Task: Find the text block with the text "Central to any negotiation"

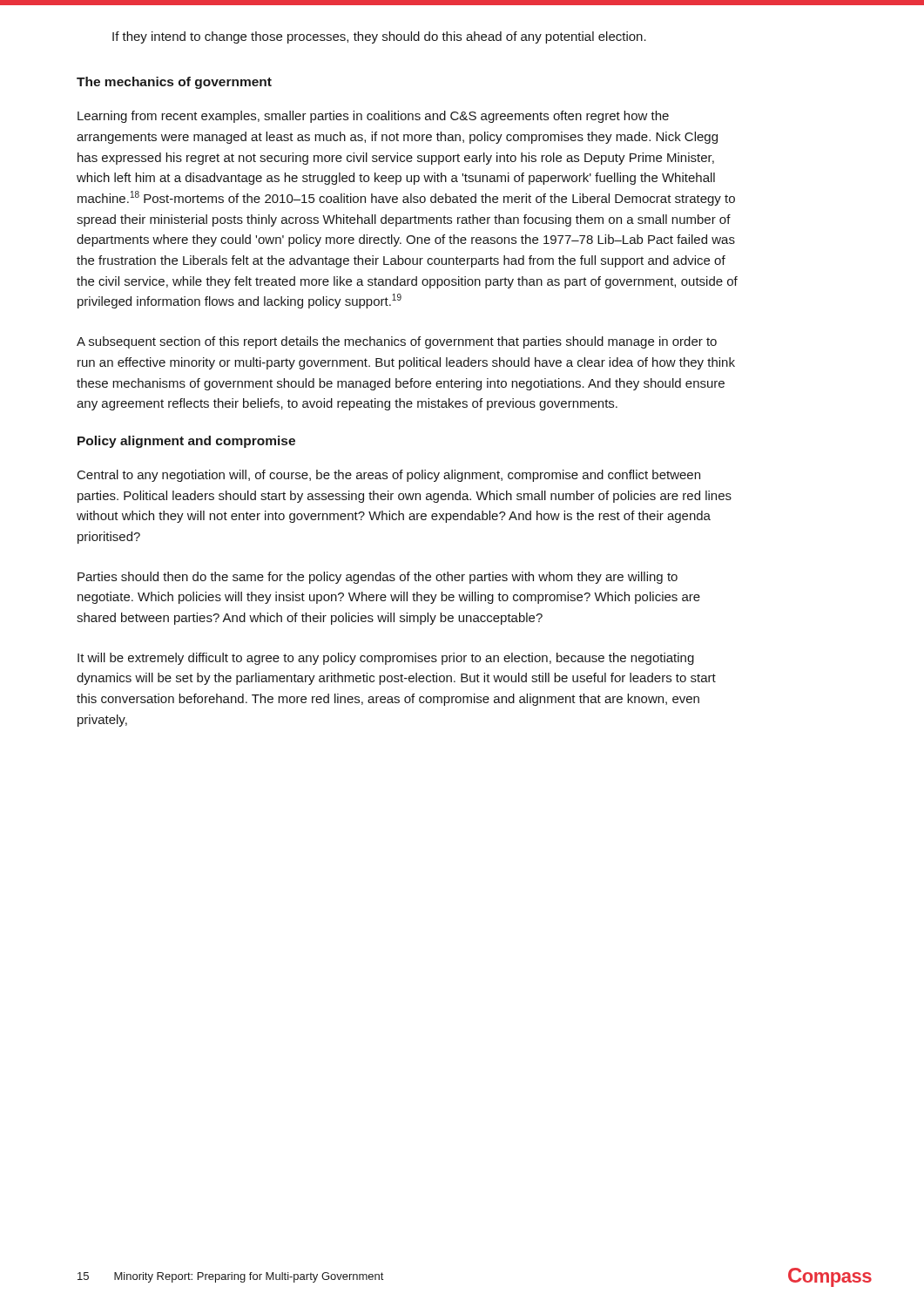Action: [x=404, y=505]
